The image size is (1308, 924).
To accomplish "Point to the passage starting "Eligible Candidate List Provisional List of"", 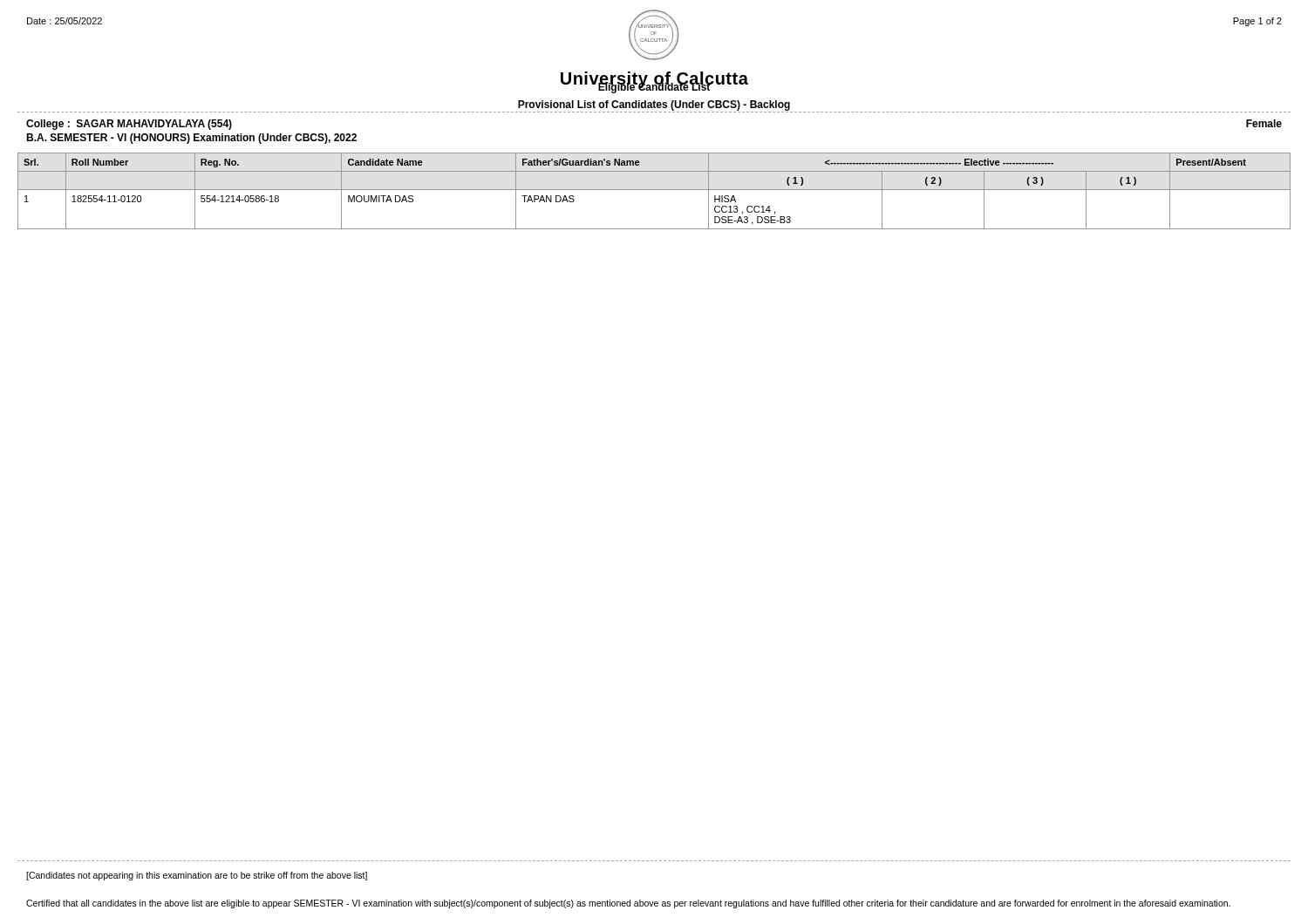I will [654, 96].
